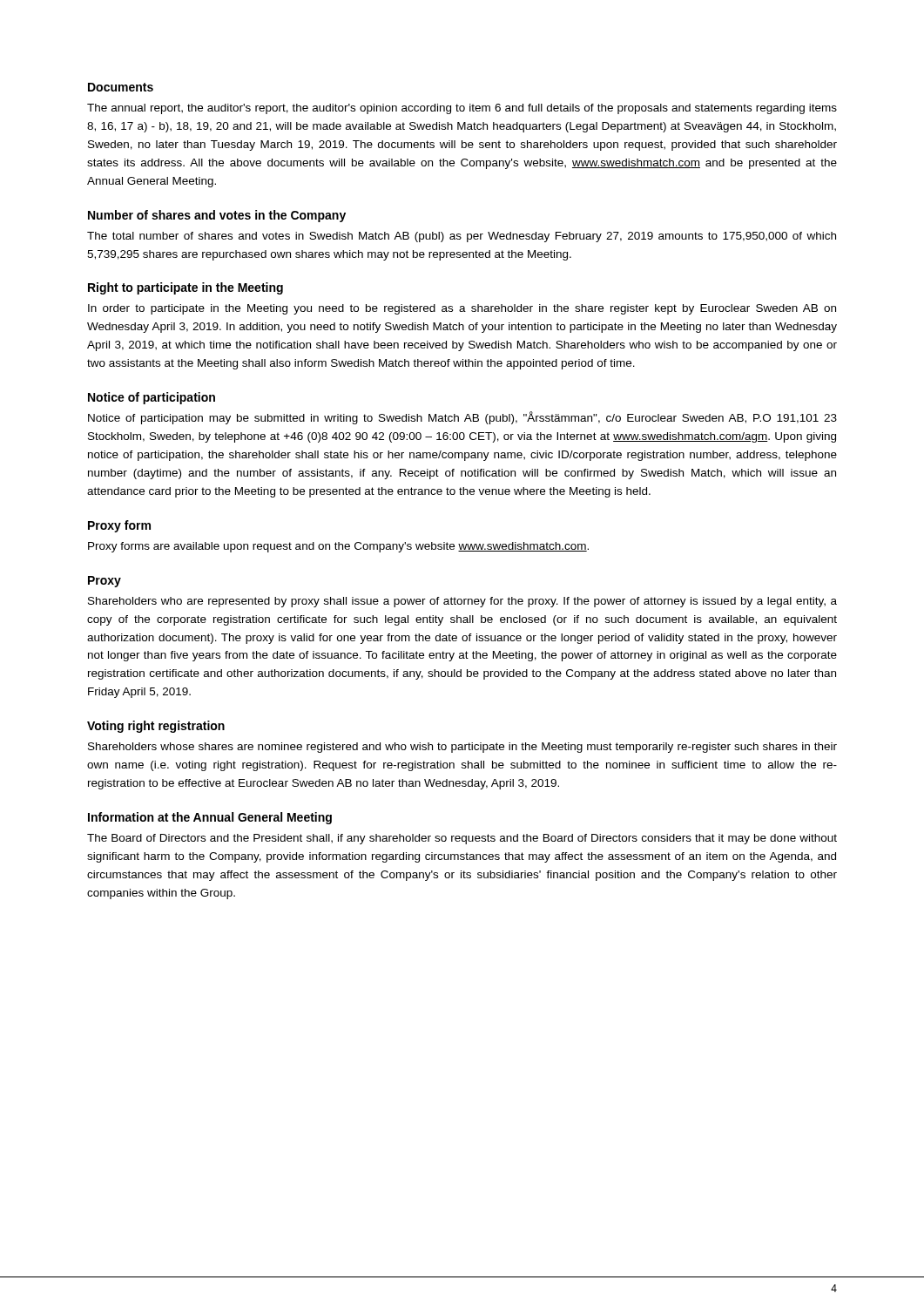Find the element starting "In order to participate in"
The image size is (924, 1307).
[462, 336]
